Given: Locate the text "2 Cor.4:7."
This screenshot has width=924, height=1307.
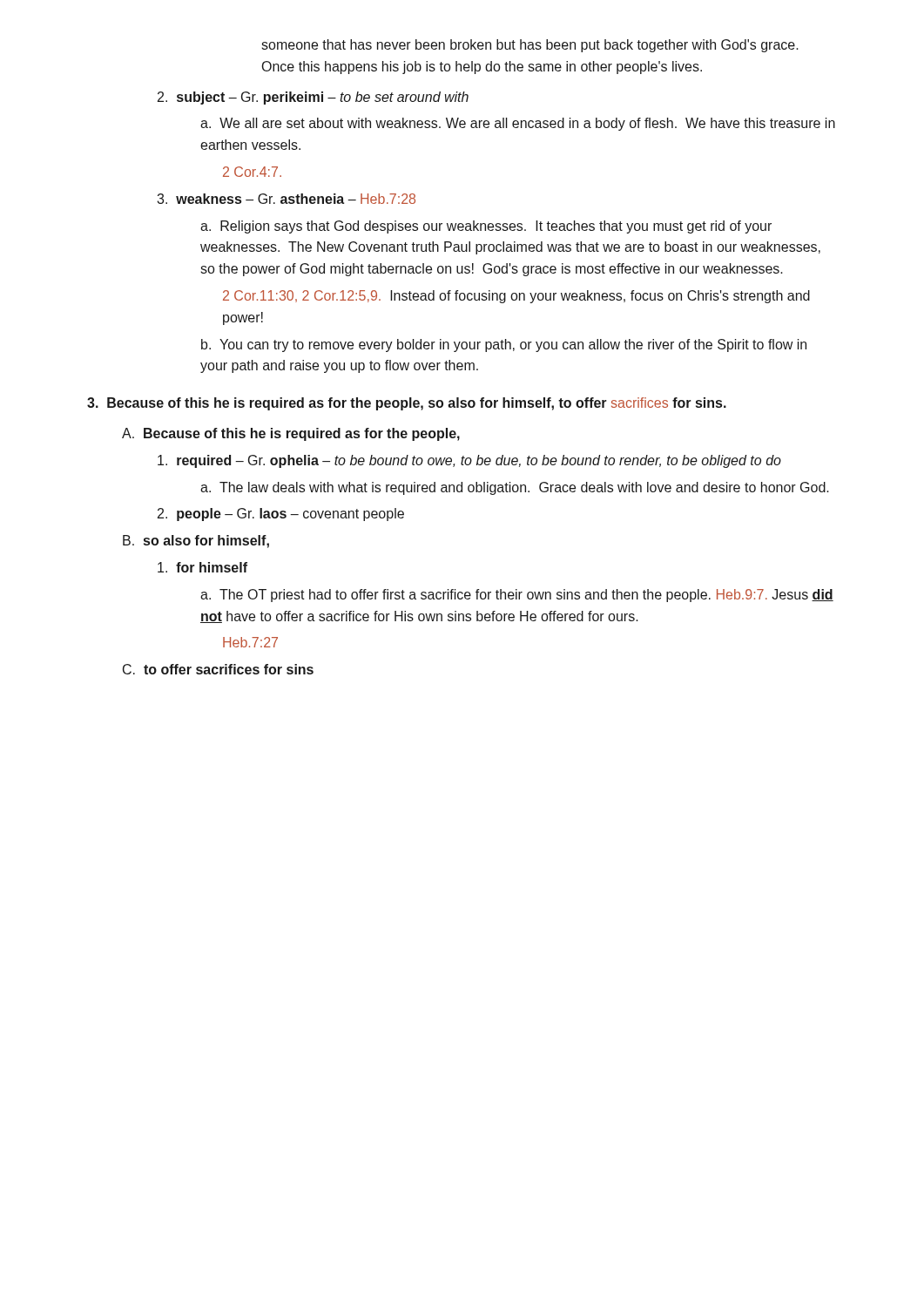Looking at the screenshot, I should pos(252,172).
